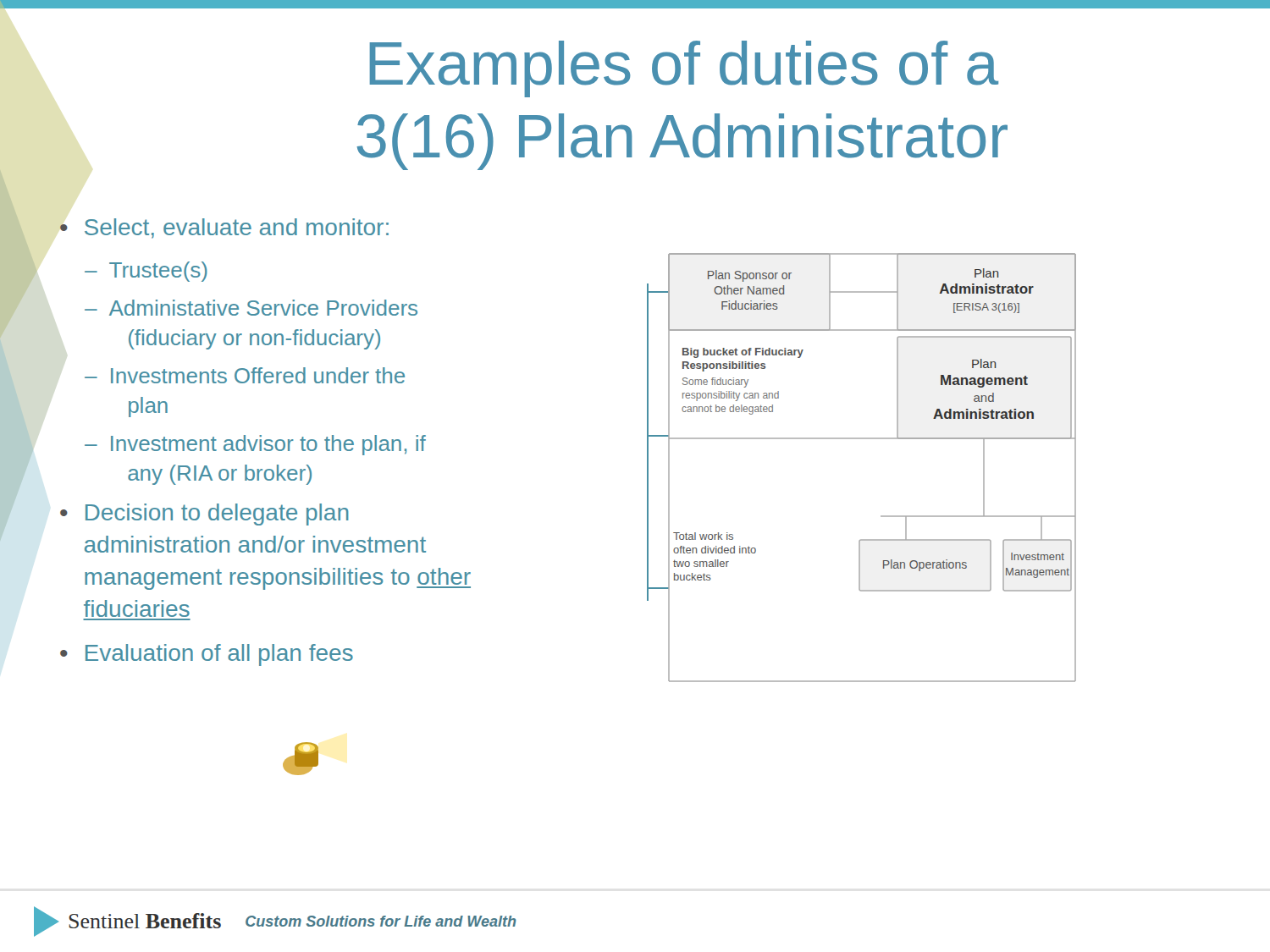Point to the block beginning "• Decision to delegate planadministration and/or"
Screen dimensions: 952x1270
point(265,561)
